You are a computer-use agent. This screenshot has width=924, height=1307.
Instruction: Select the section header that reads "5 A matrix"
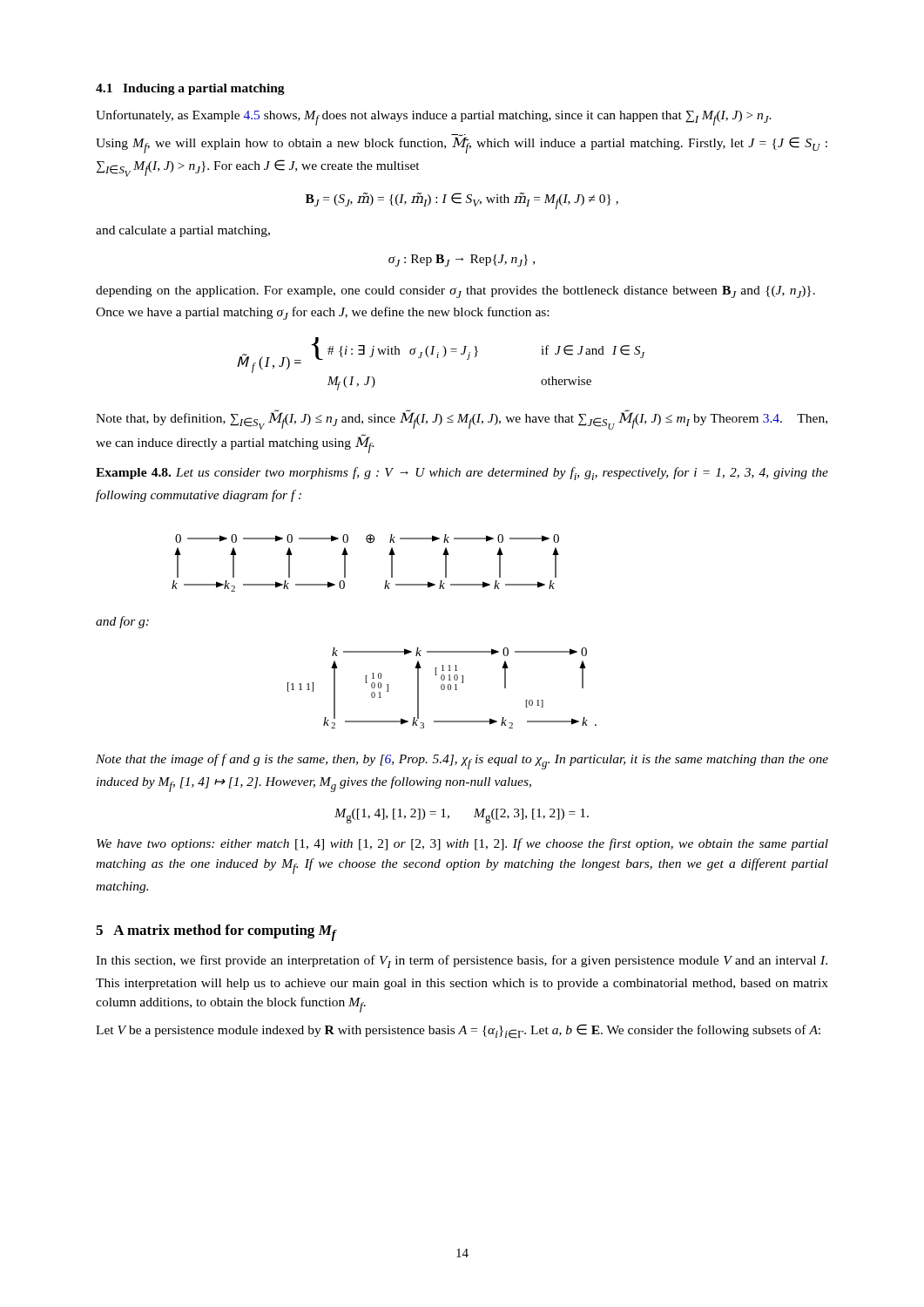pos(216,932)
